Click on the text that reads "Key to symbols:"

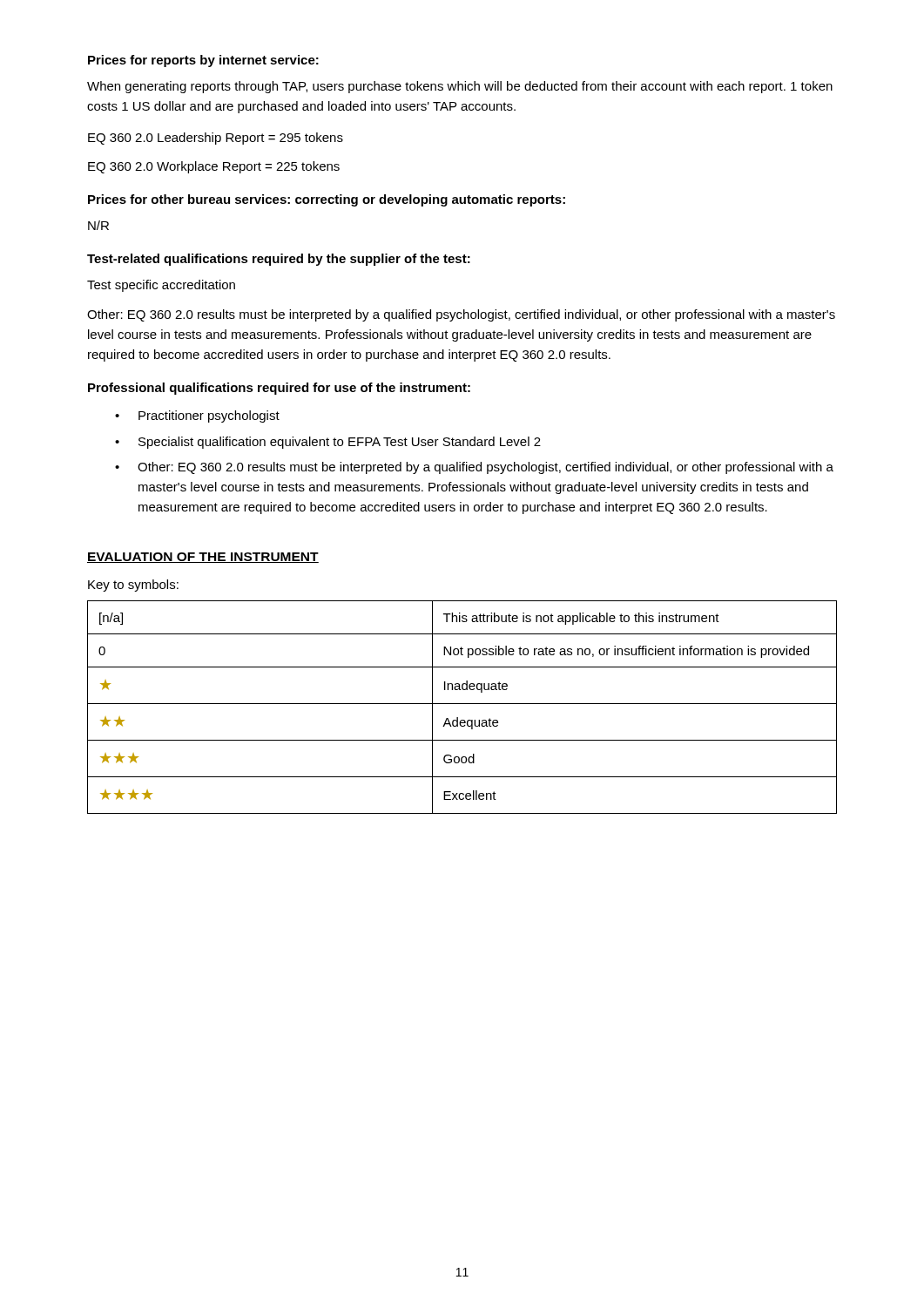tap(133, 584)
